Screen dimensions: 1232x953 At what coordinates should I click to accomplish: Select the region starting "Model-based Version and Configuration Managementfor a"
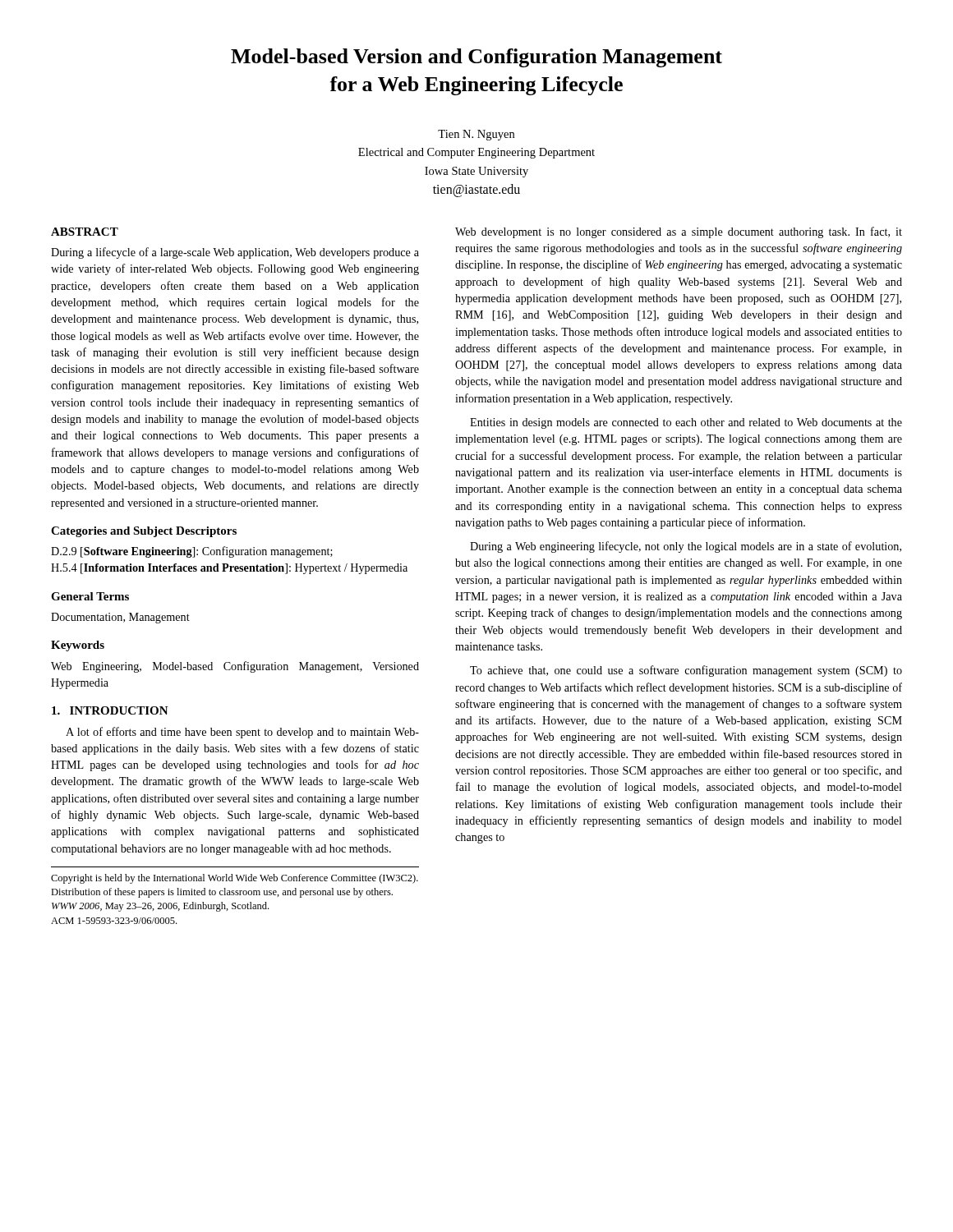tap(476, 70)
